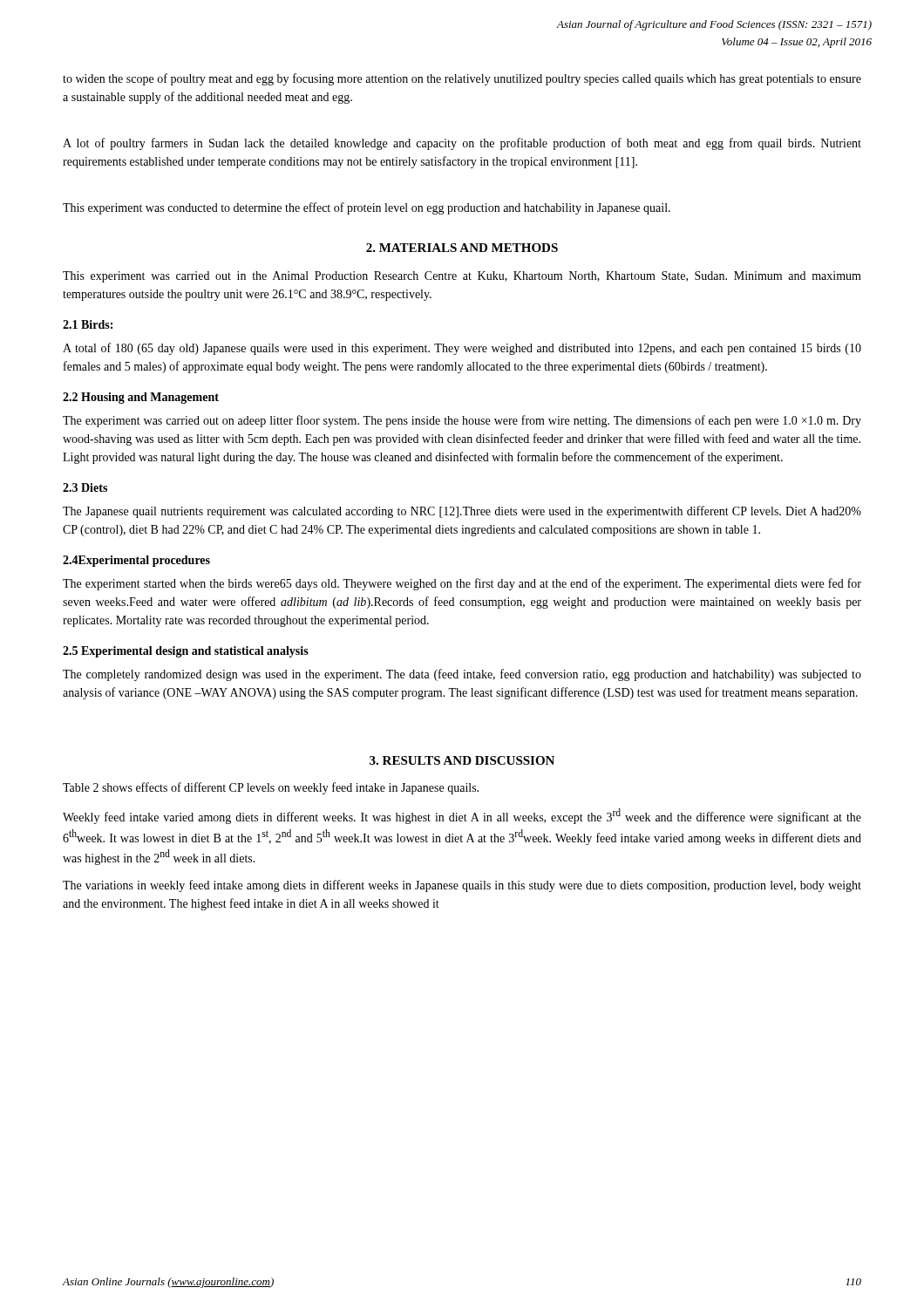Click on the passage starting "2. MATERIALS AND METHODS"
This screenshot has height=1308, width=924.
[462, 248]
